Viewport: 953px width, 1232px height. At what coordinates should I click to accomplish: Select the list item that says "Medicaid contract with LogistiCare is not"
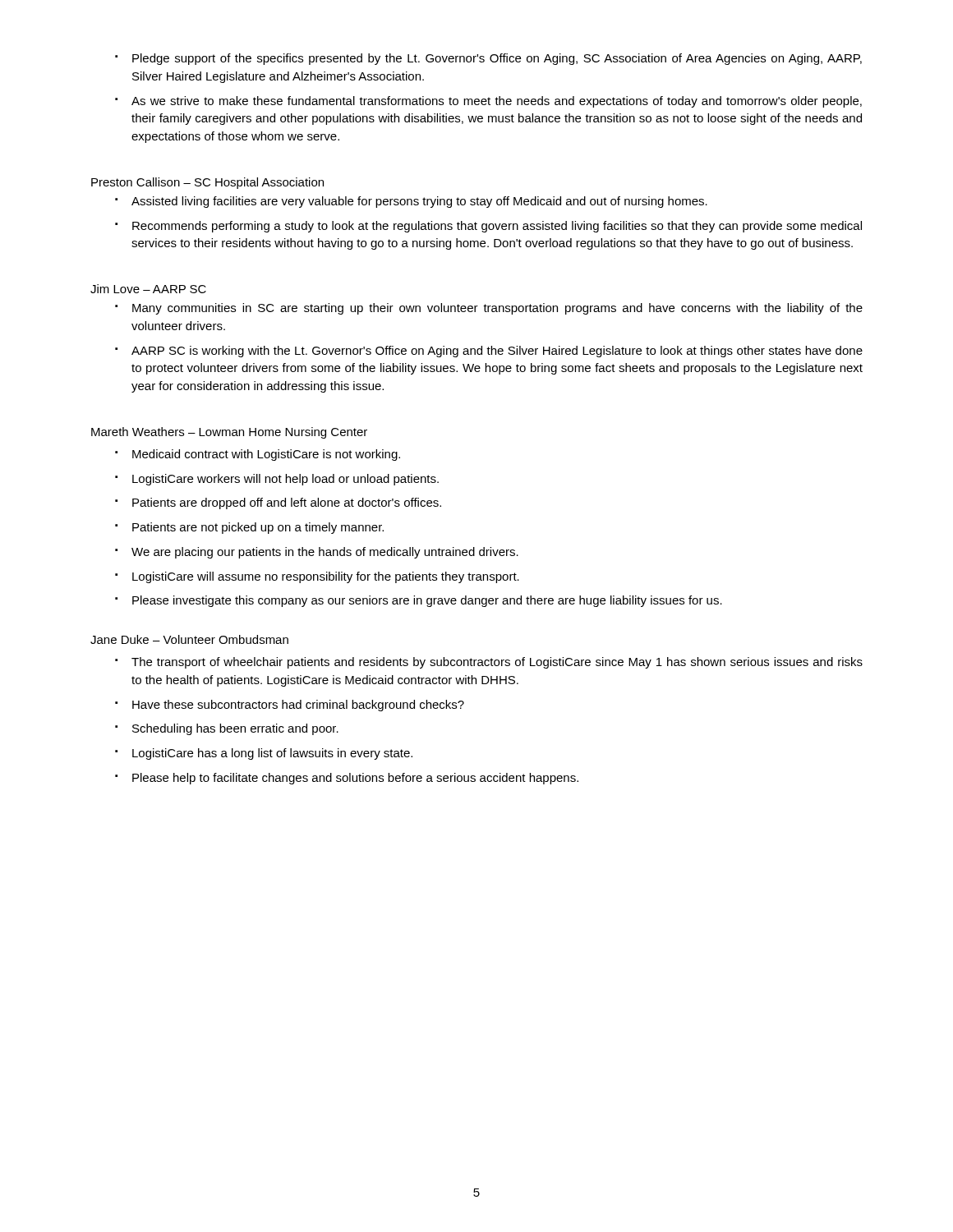(266, 454)
